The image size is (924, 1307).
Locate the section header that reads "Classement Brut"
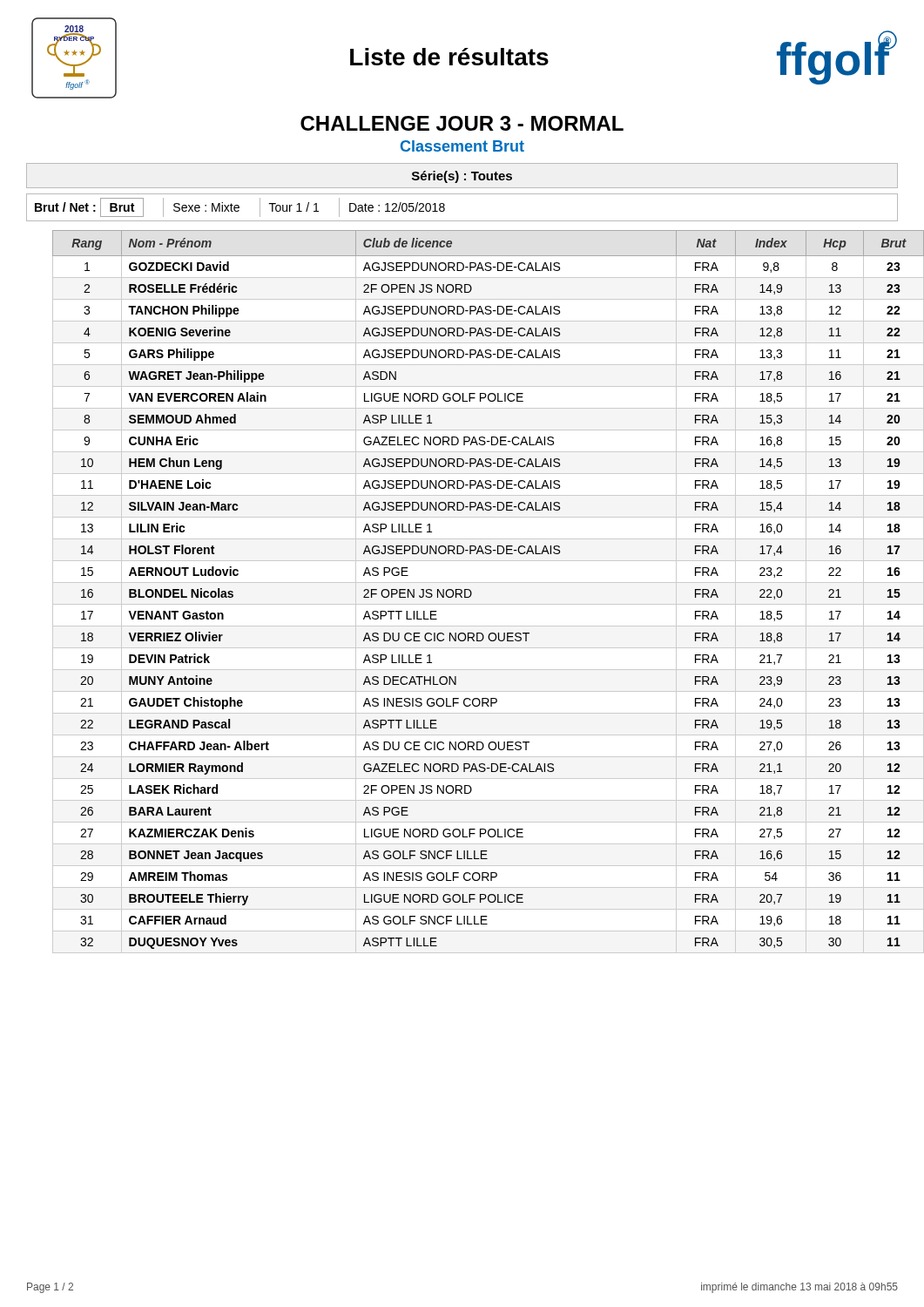[x=462, y=146]
